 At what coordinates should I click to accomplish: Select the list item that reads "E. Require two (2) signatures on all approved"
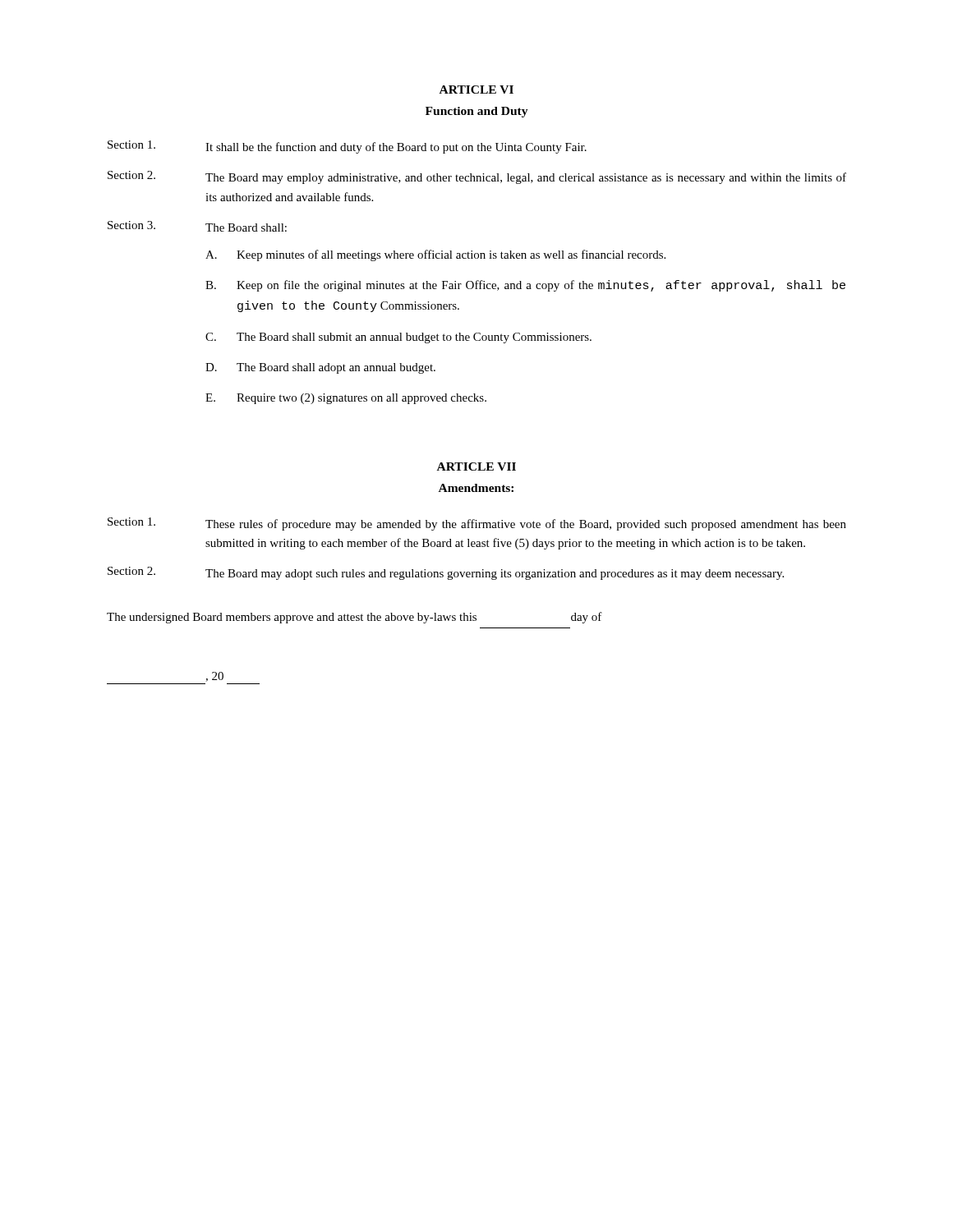click(x=346, y=399)
